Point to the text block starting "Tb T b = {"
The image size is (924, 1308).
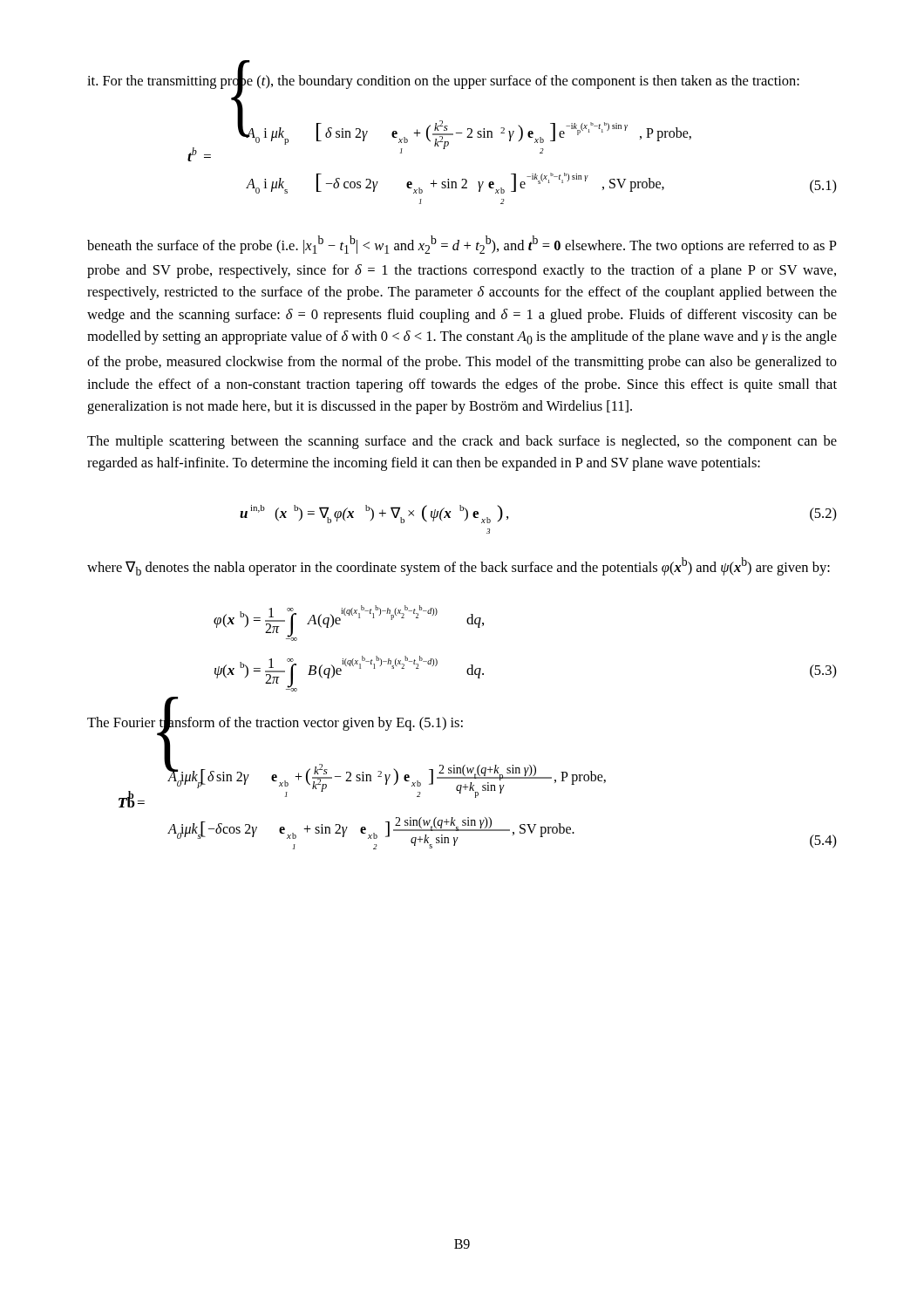462,808
